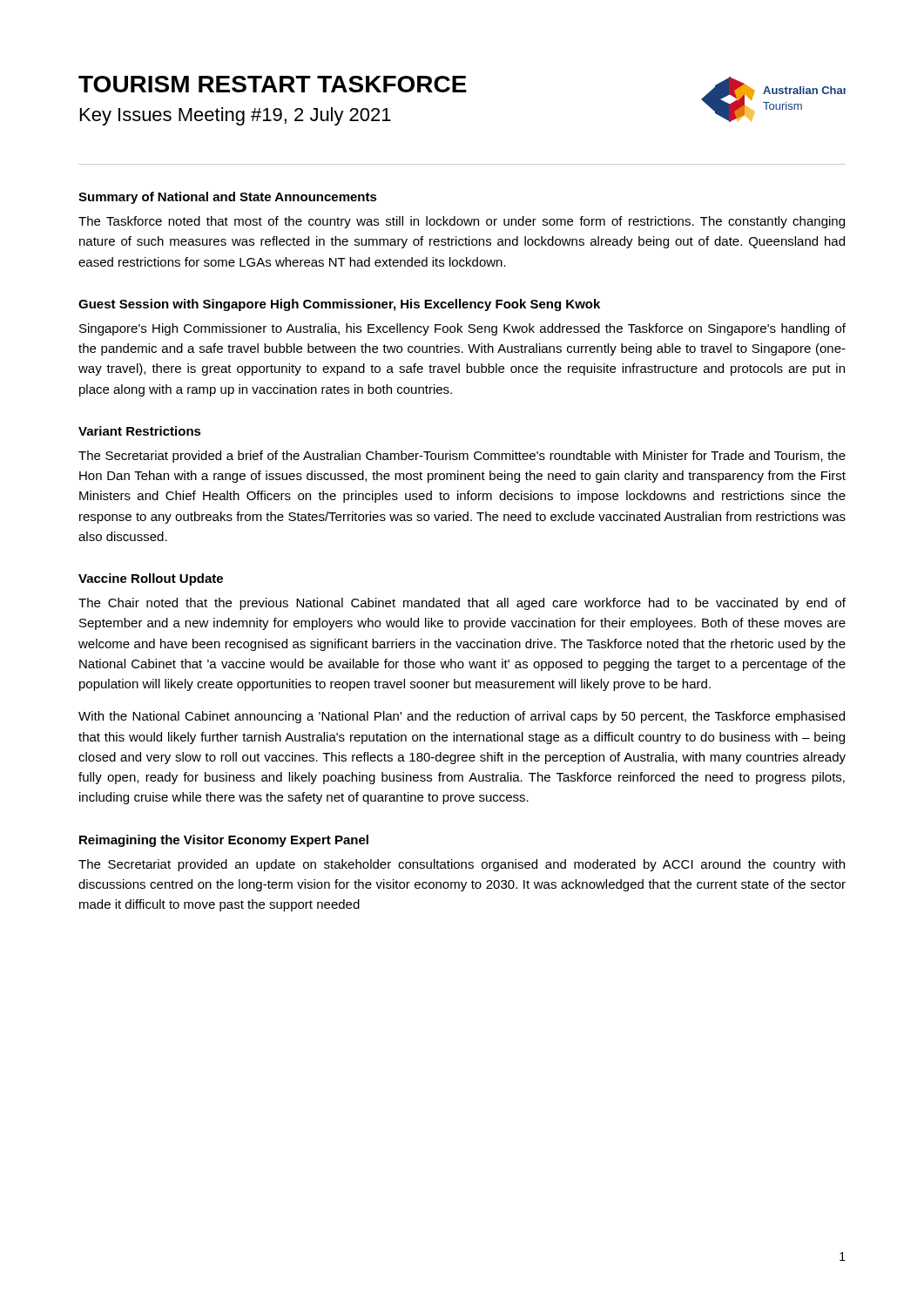Screen dimensions: 1307x924
Task: Find "Reimagining the Visitor Economy Expert Panel" on this page
Action: pos(224,839)
